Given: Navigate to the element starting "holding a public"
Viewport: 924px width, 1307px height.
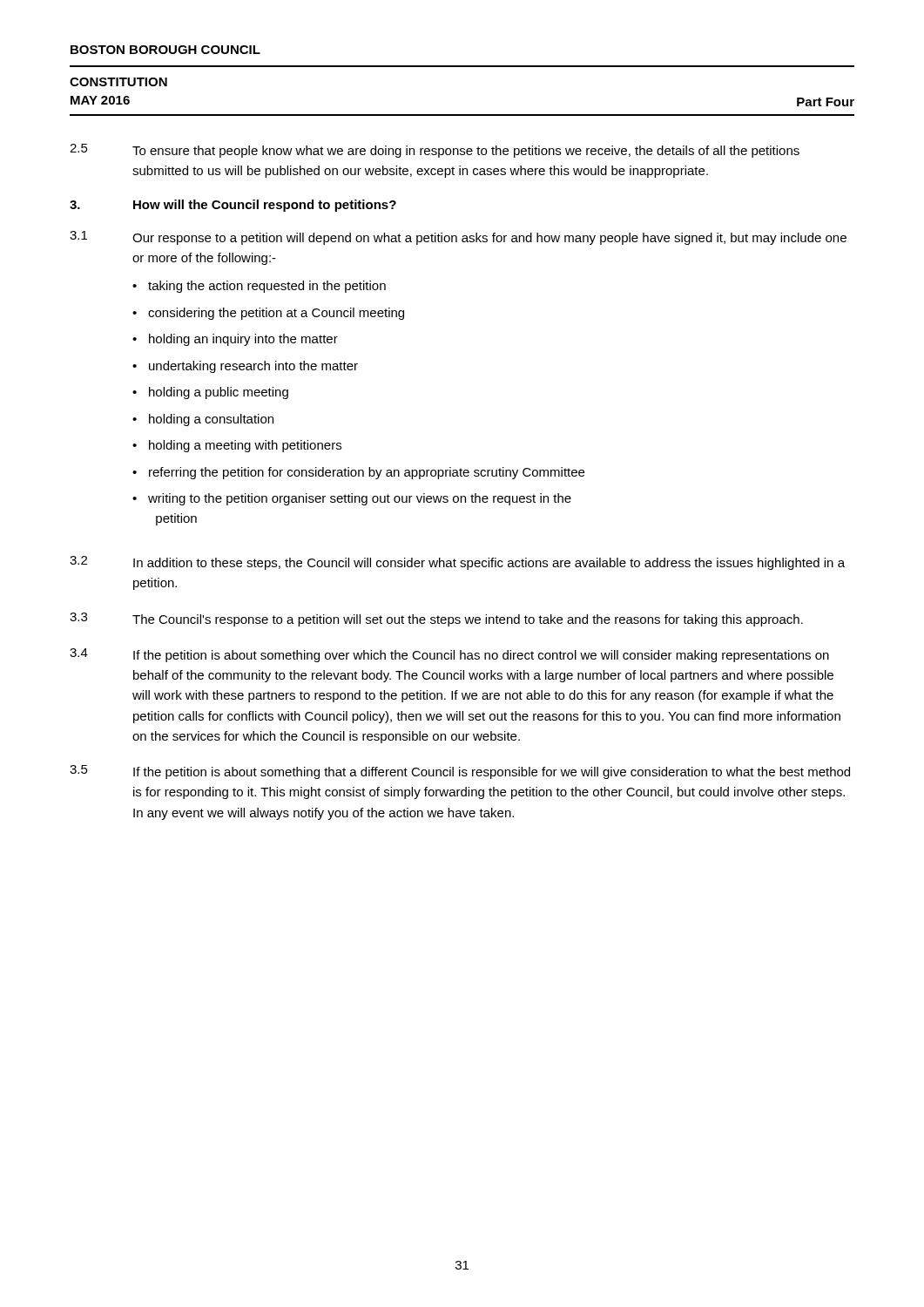Looking at the screenshot, I should [218, 392].
